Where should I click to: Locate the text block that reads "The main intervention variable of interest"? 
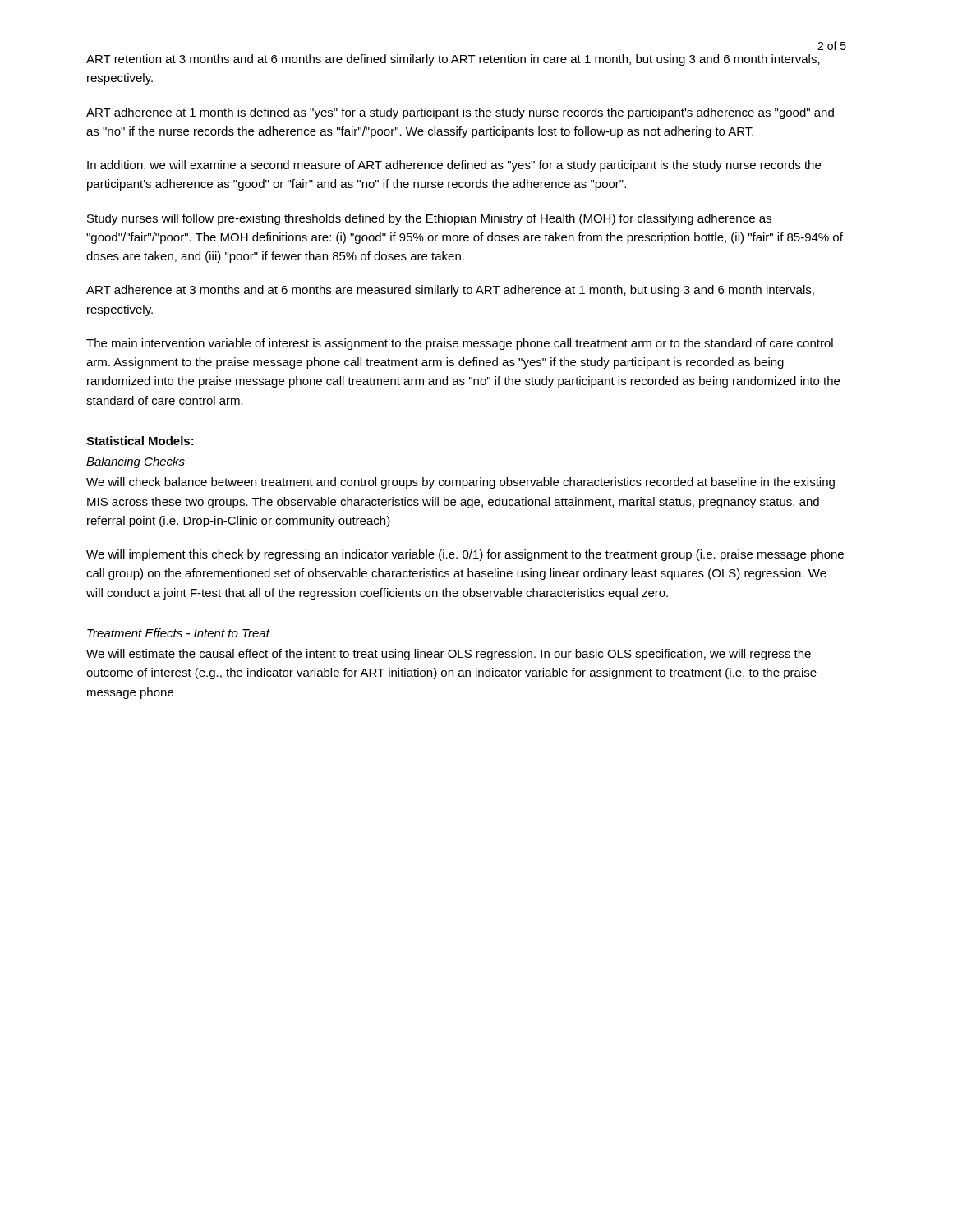[x=463, y=371]
